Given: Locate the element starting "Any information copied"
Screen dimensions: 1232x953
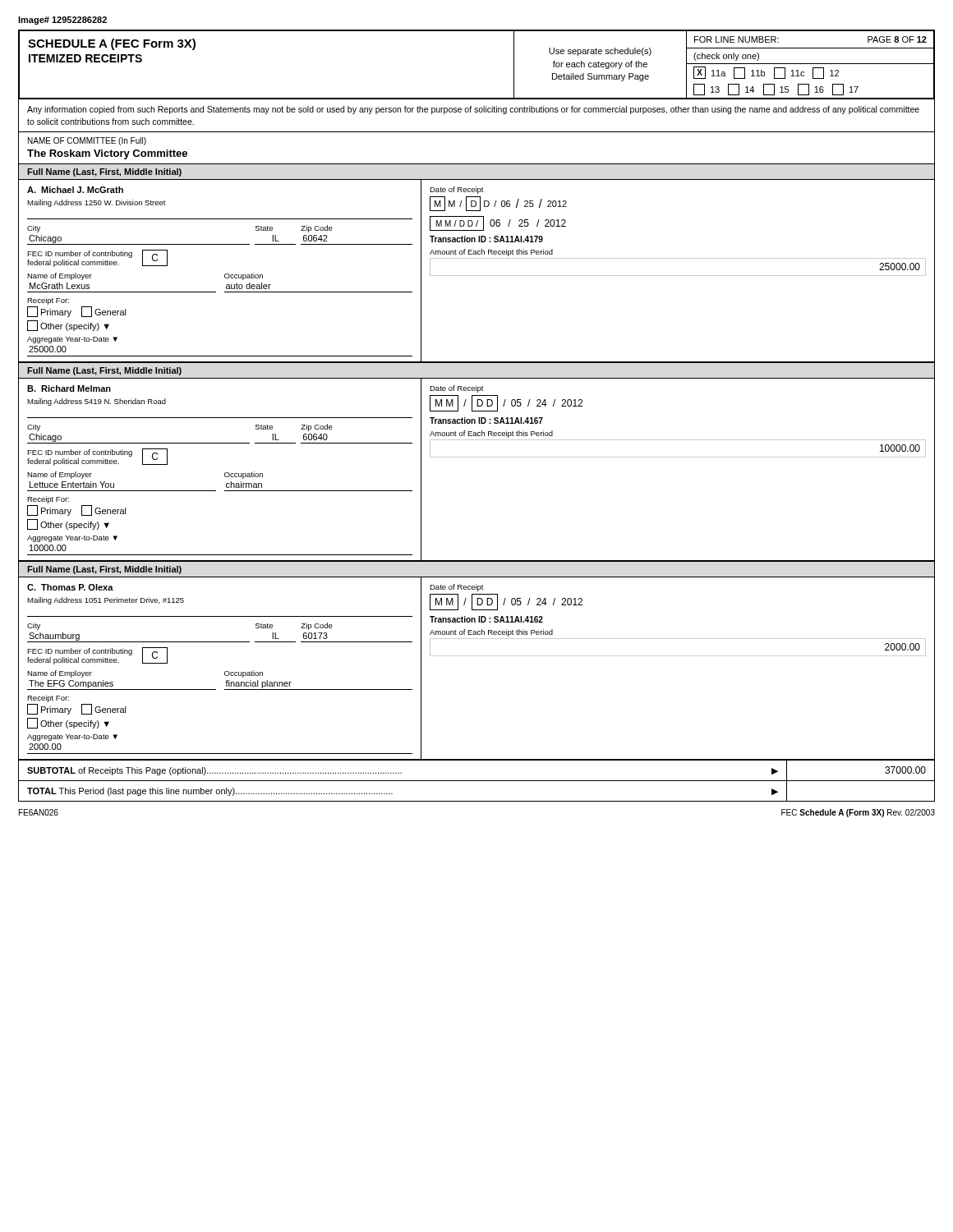Looking at the screenshot, I should click(x=473, y=115).
